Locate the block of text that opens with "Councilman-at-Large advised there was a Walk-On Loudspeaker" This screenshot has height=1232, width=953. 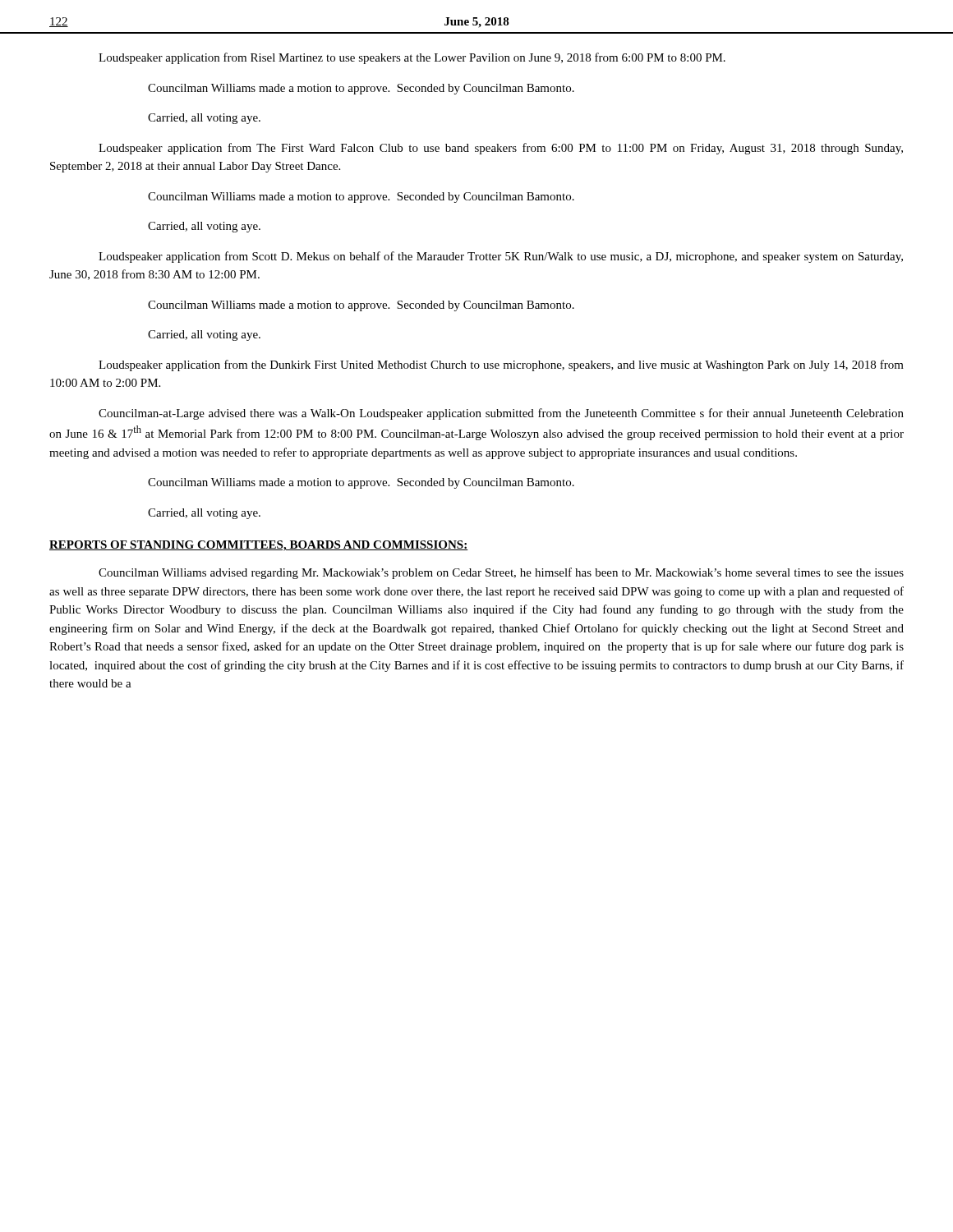pyautogui.click(x=476, y=432)
